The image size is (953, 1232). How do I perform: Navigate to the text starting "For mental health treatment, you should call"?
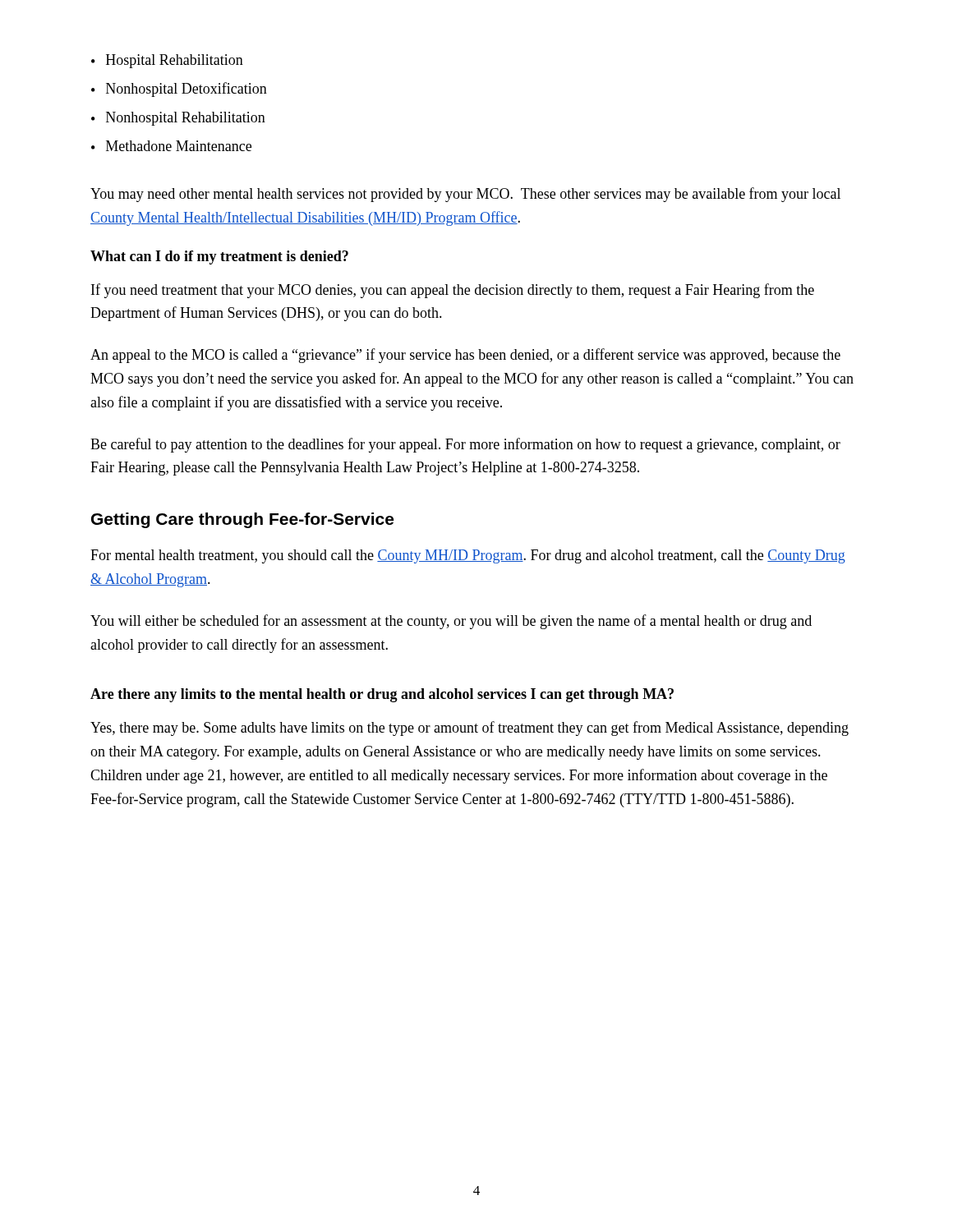coord(468,567)
